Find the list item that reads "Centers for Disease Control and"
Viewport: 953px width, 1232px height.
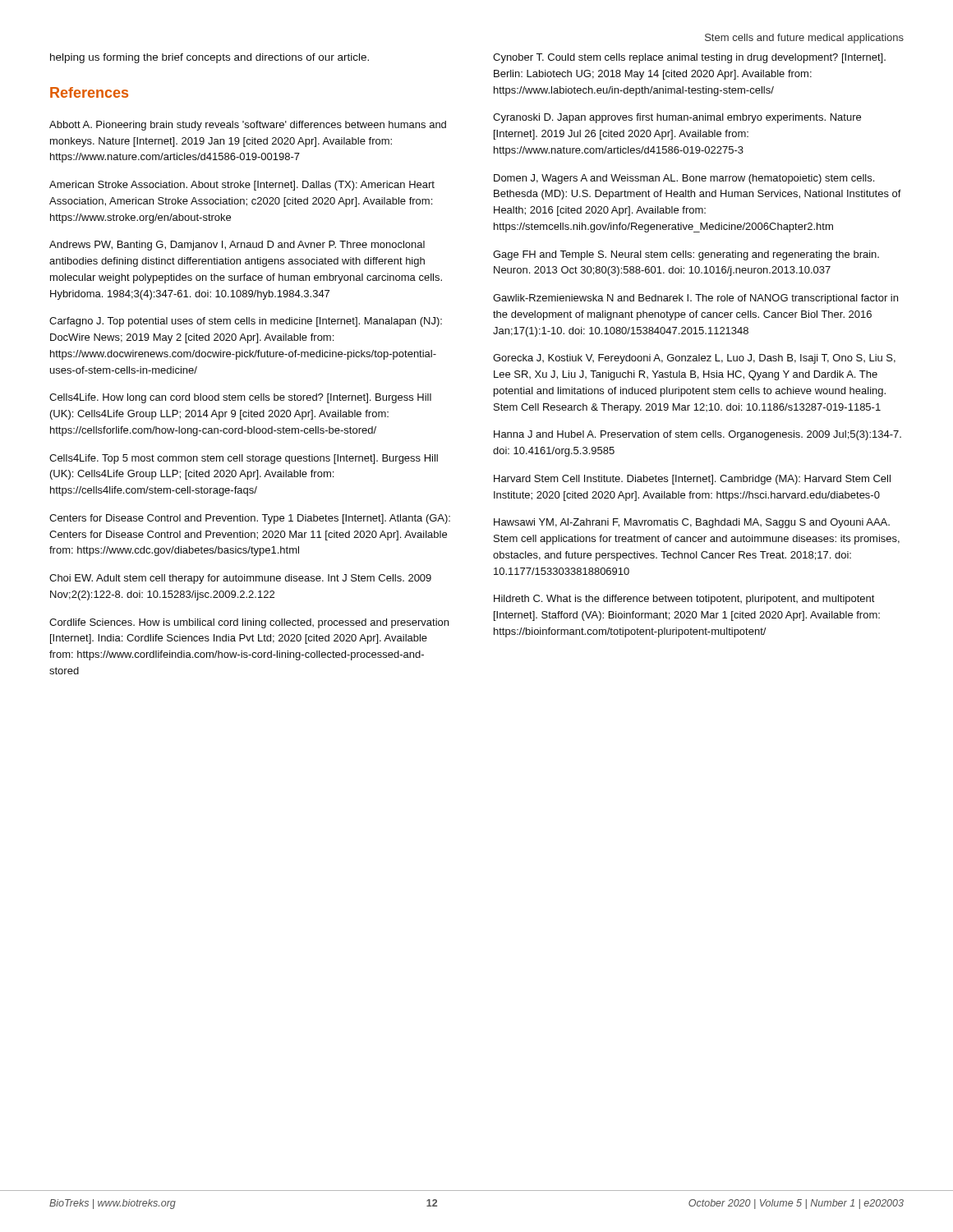tap(250, 534)
